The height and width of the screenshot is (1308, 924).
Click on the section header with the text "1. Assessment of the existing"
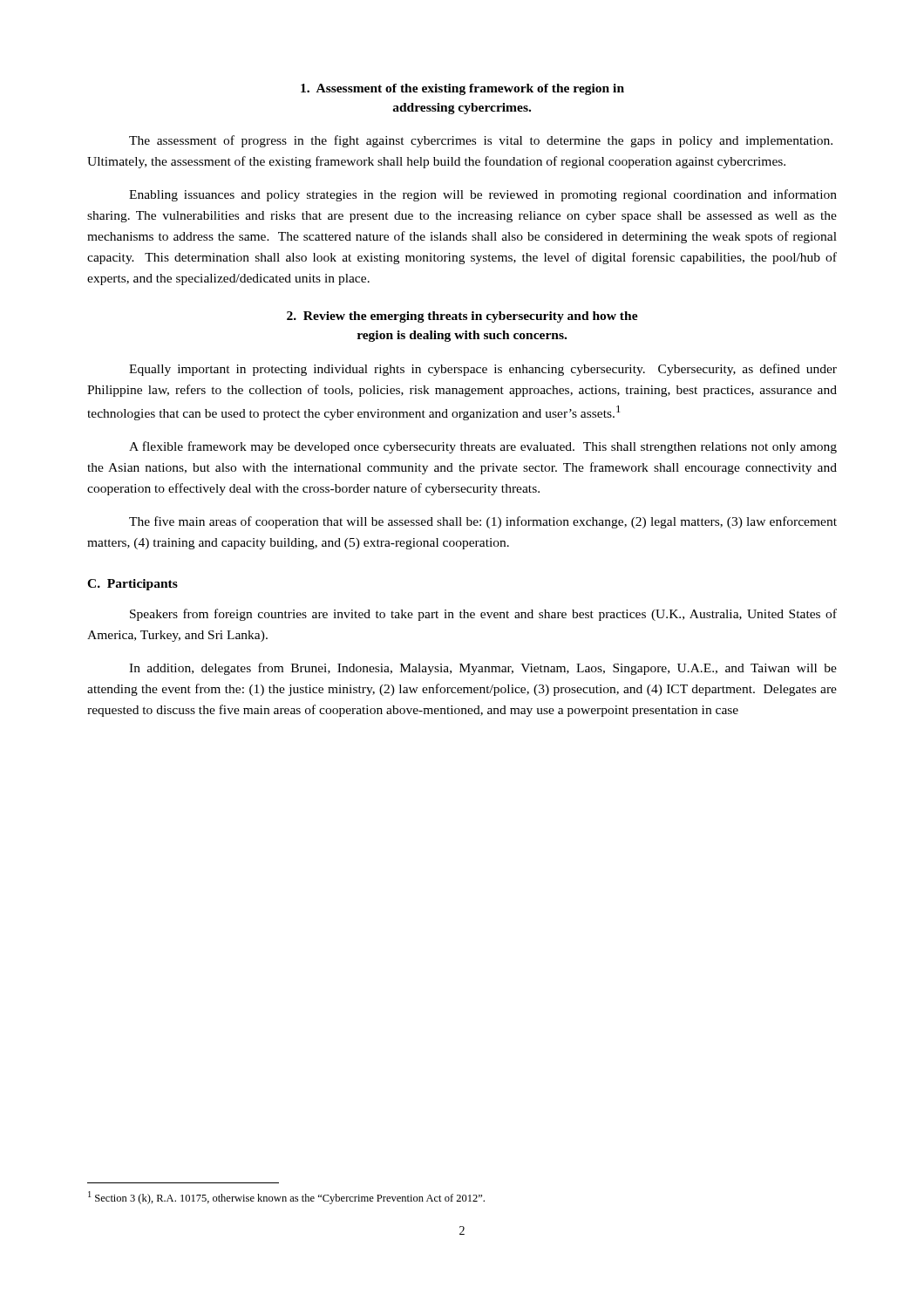click(462, 97)
